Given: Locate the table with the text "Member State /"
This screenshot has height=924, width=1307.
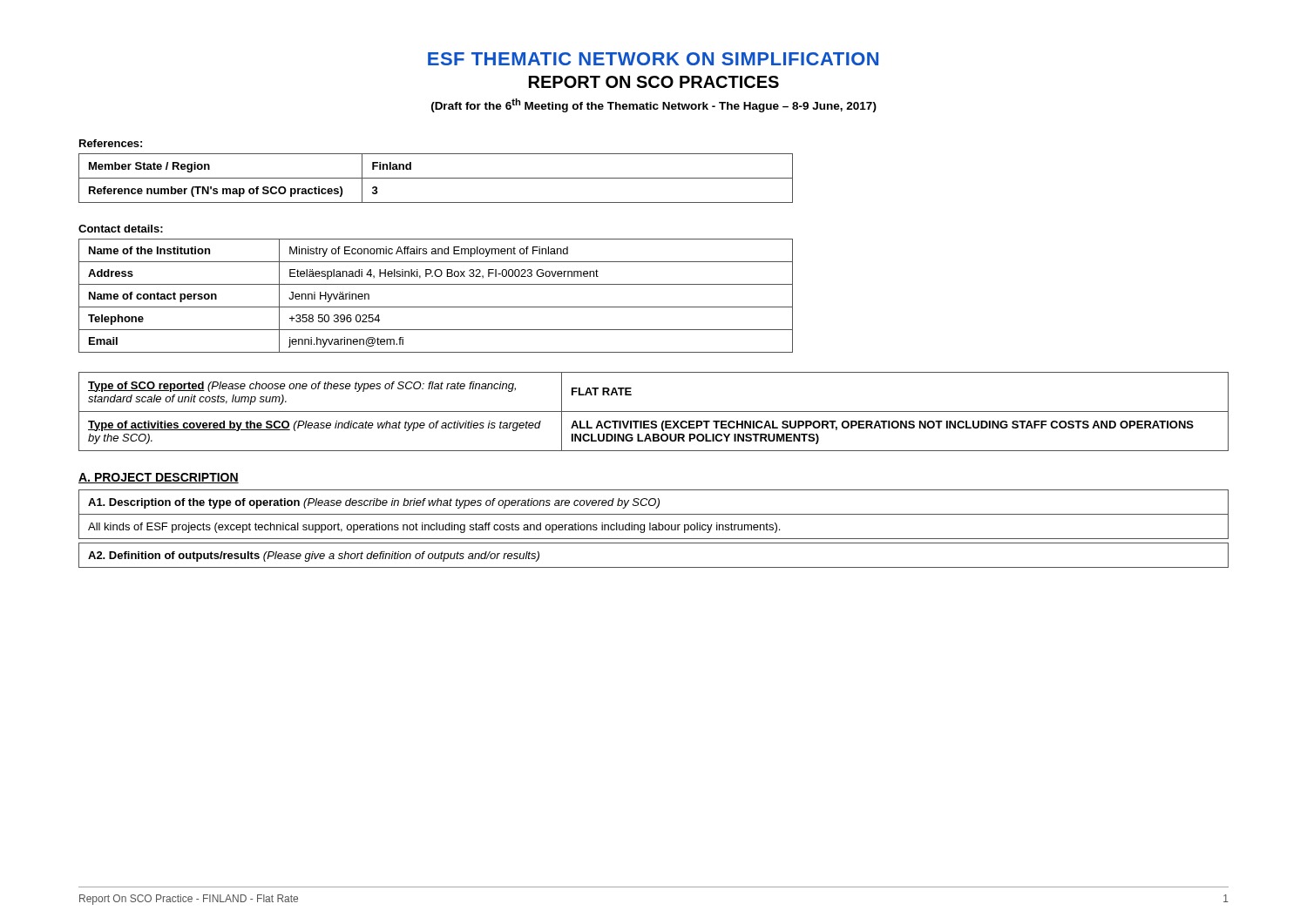Looking at the screenshot, I should coord(654,178).
